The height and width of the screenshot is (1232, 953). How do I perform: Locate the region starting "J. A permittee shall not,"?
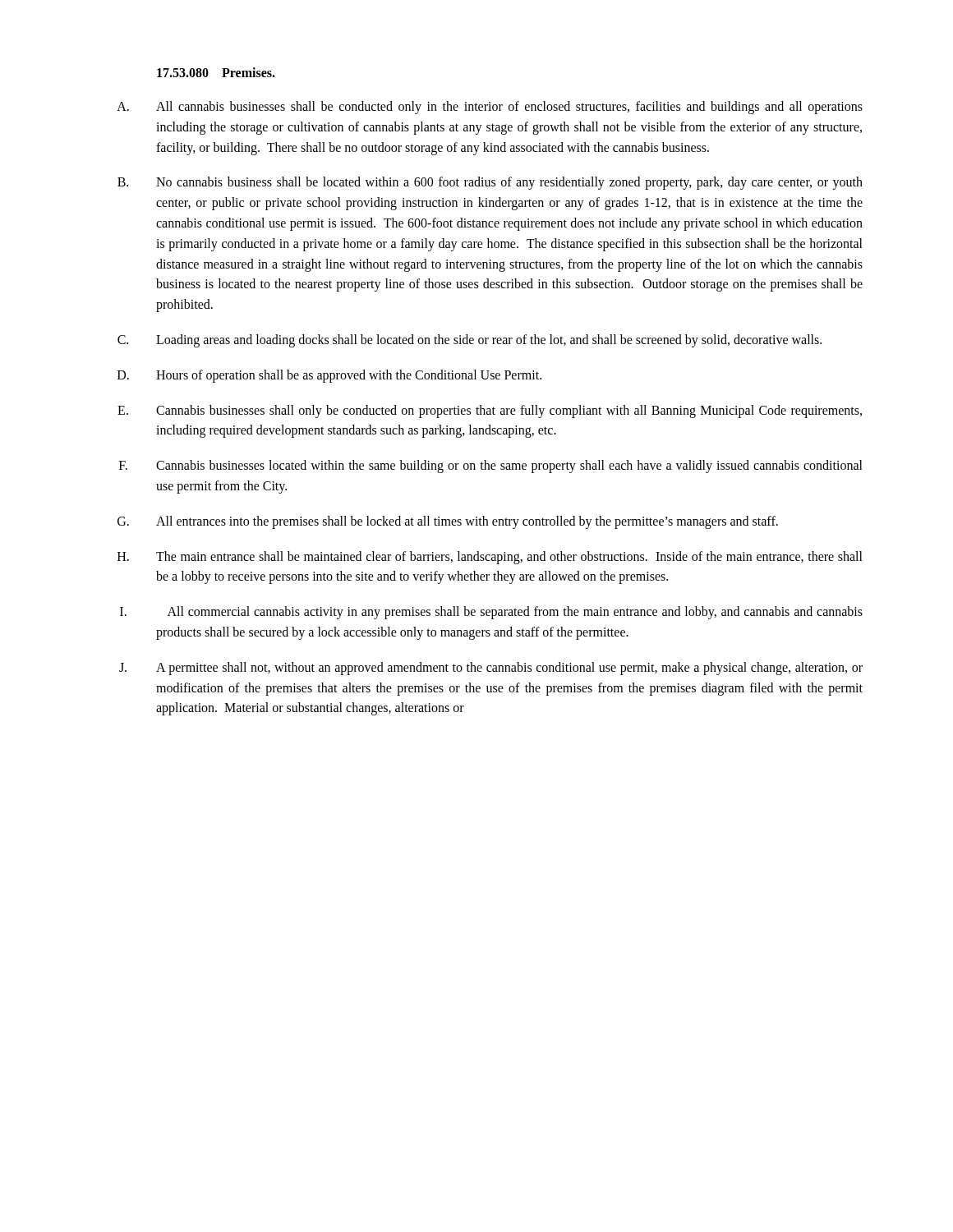tap(476, 688)
